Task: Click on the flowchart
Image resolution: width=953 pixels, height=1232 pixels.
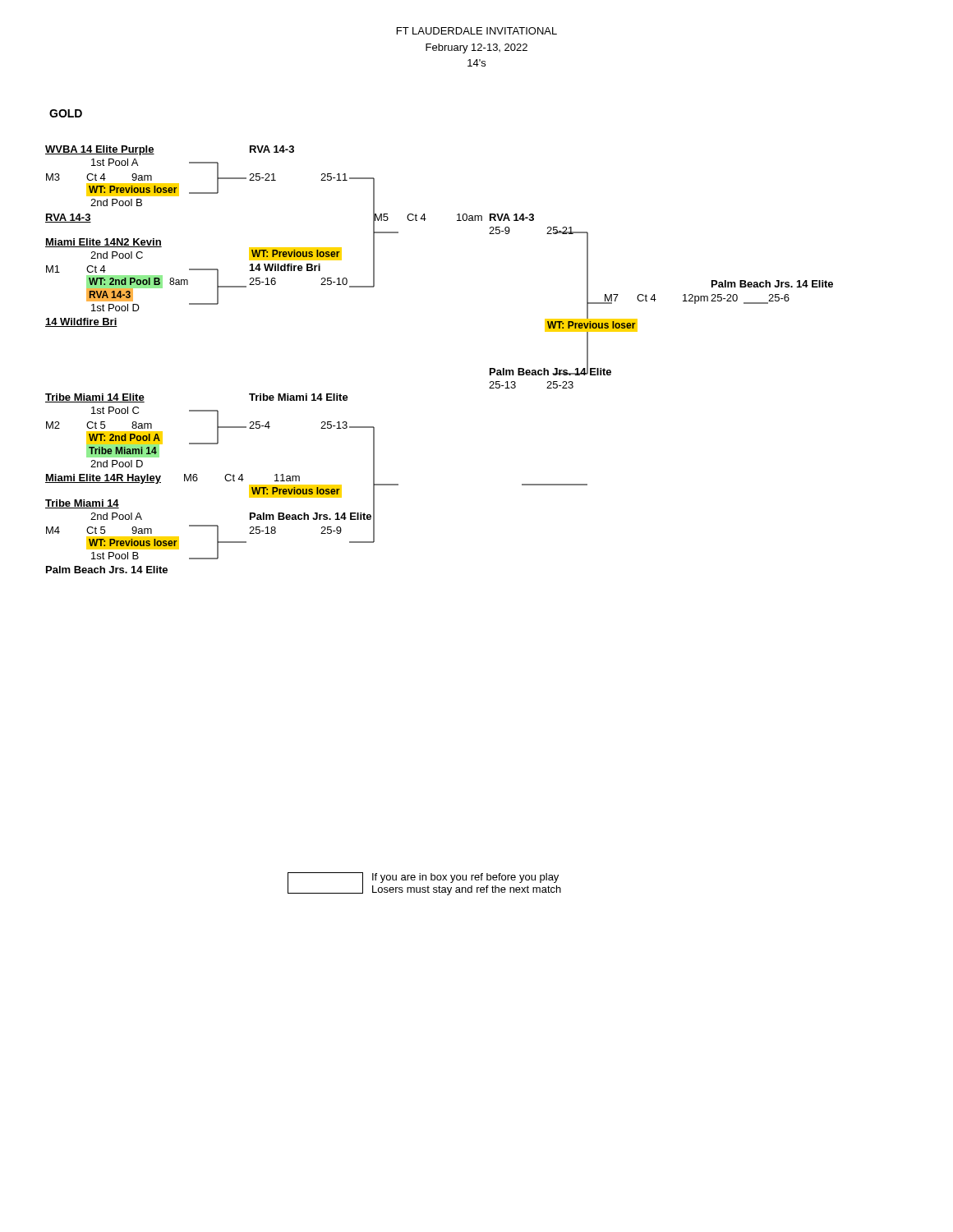Action: (489, 509)
